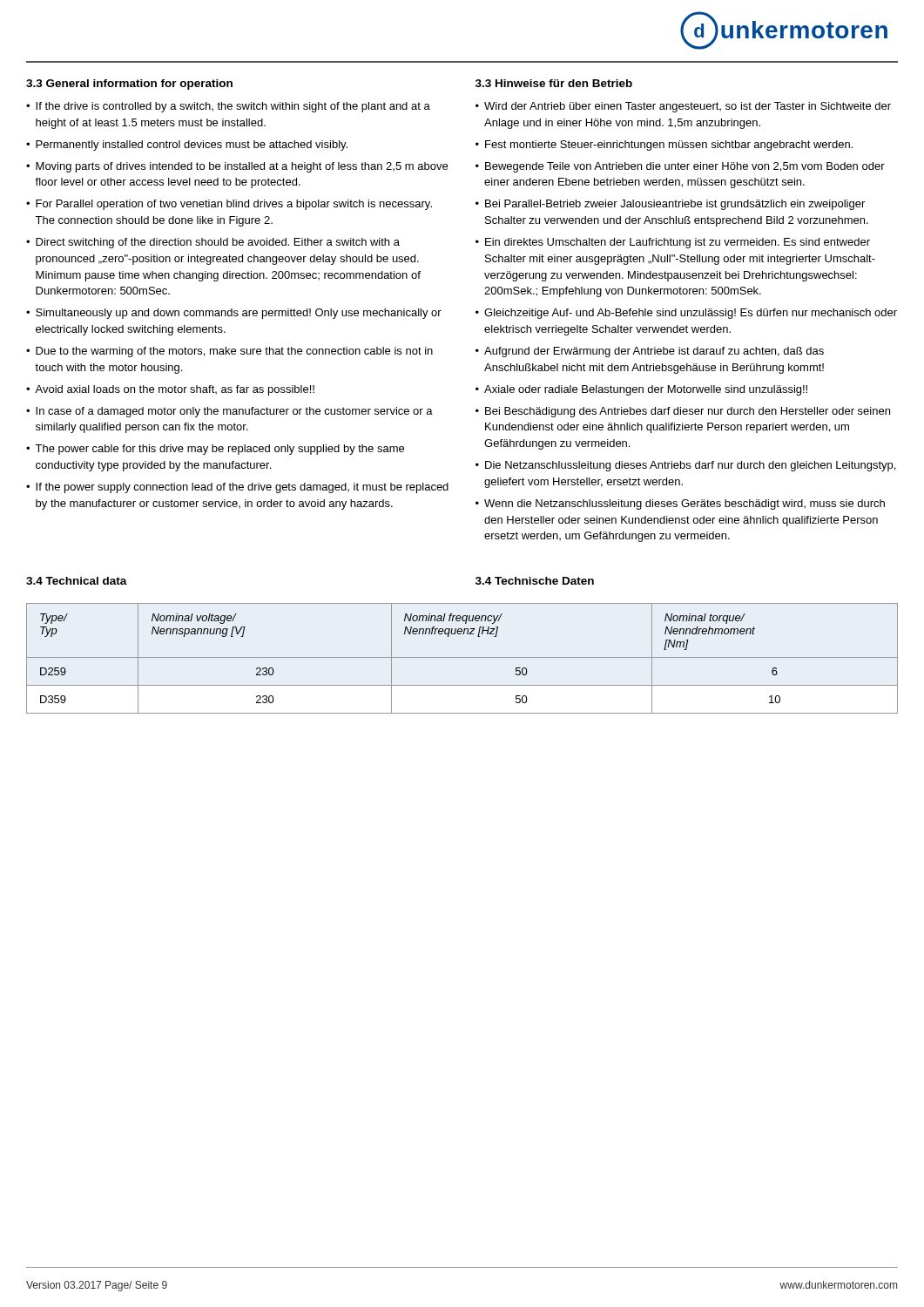Find the list item that says "•If the power supply connection lead of"
Image resolution: width=924 pixels, height=1307 pixels.
(238, 496)
